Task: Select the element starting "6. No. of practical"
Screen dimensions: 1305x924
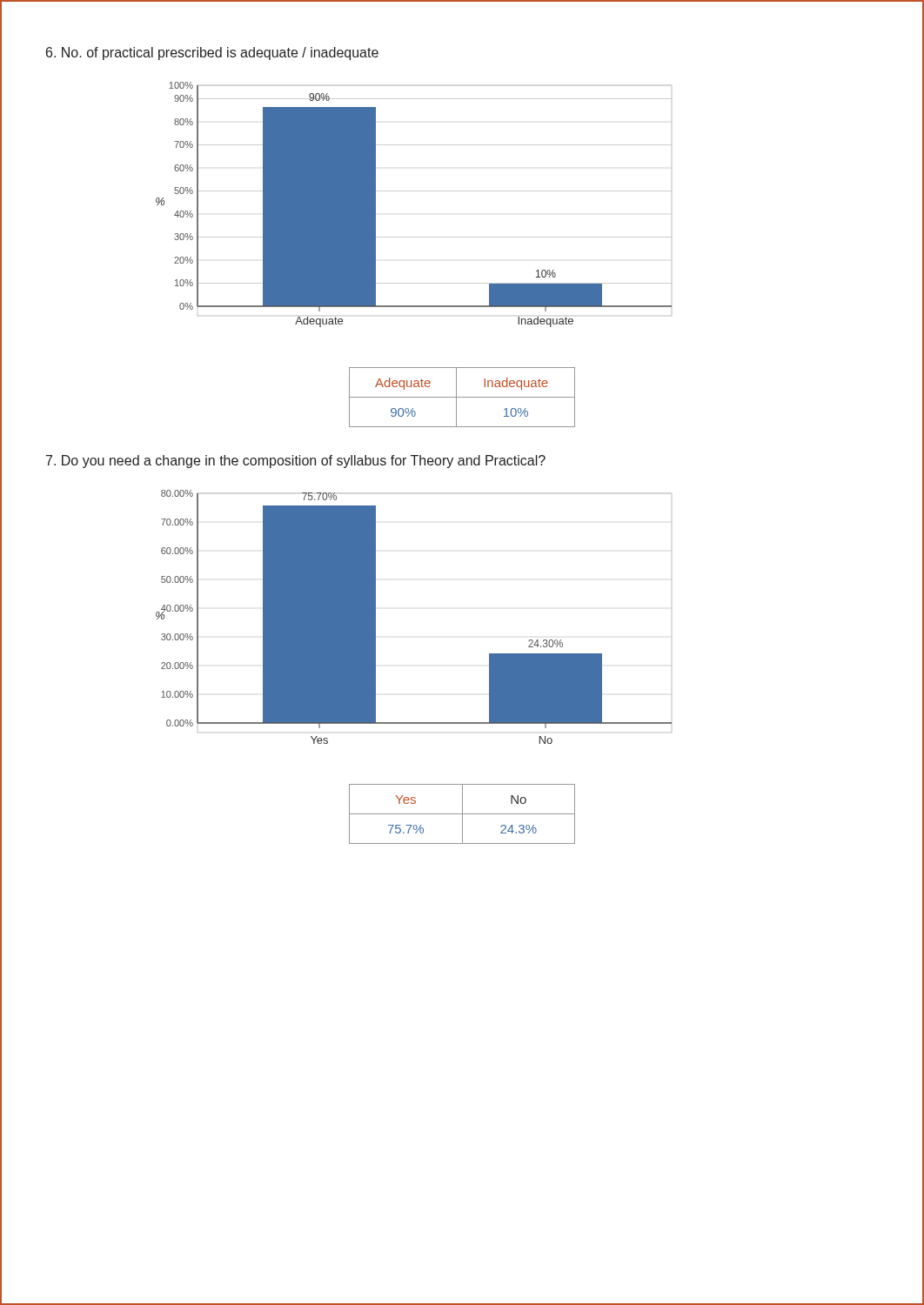Action: coord(212,53)
